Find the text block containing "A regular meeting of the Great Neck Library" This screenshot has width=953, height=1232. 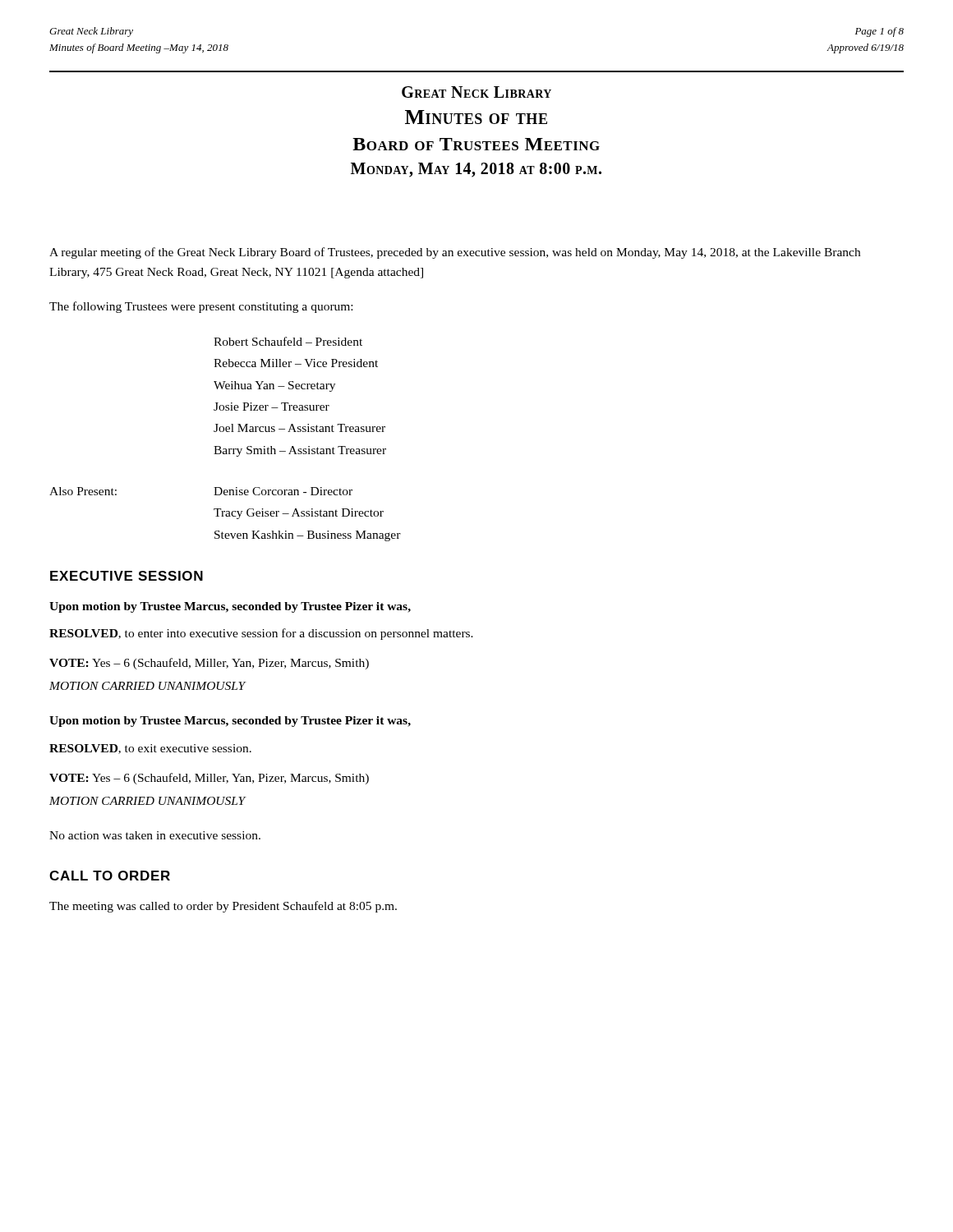point(455,262)
